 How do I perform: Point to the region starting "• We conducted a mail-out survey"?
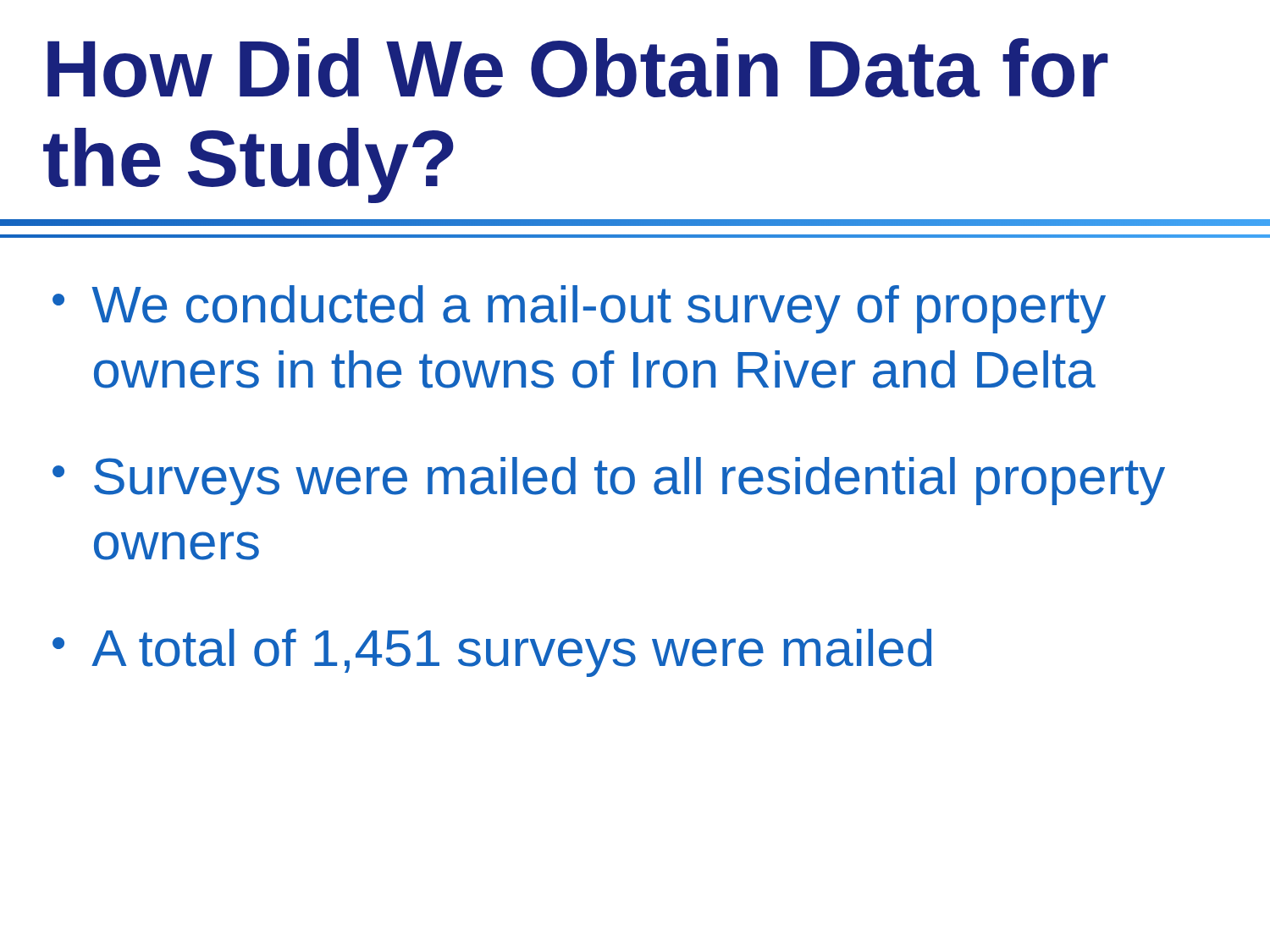coord(635,337)
